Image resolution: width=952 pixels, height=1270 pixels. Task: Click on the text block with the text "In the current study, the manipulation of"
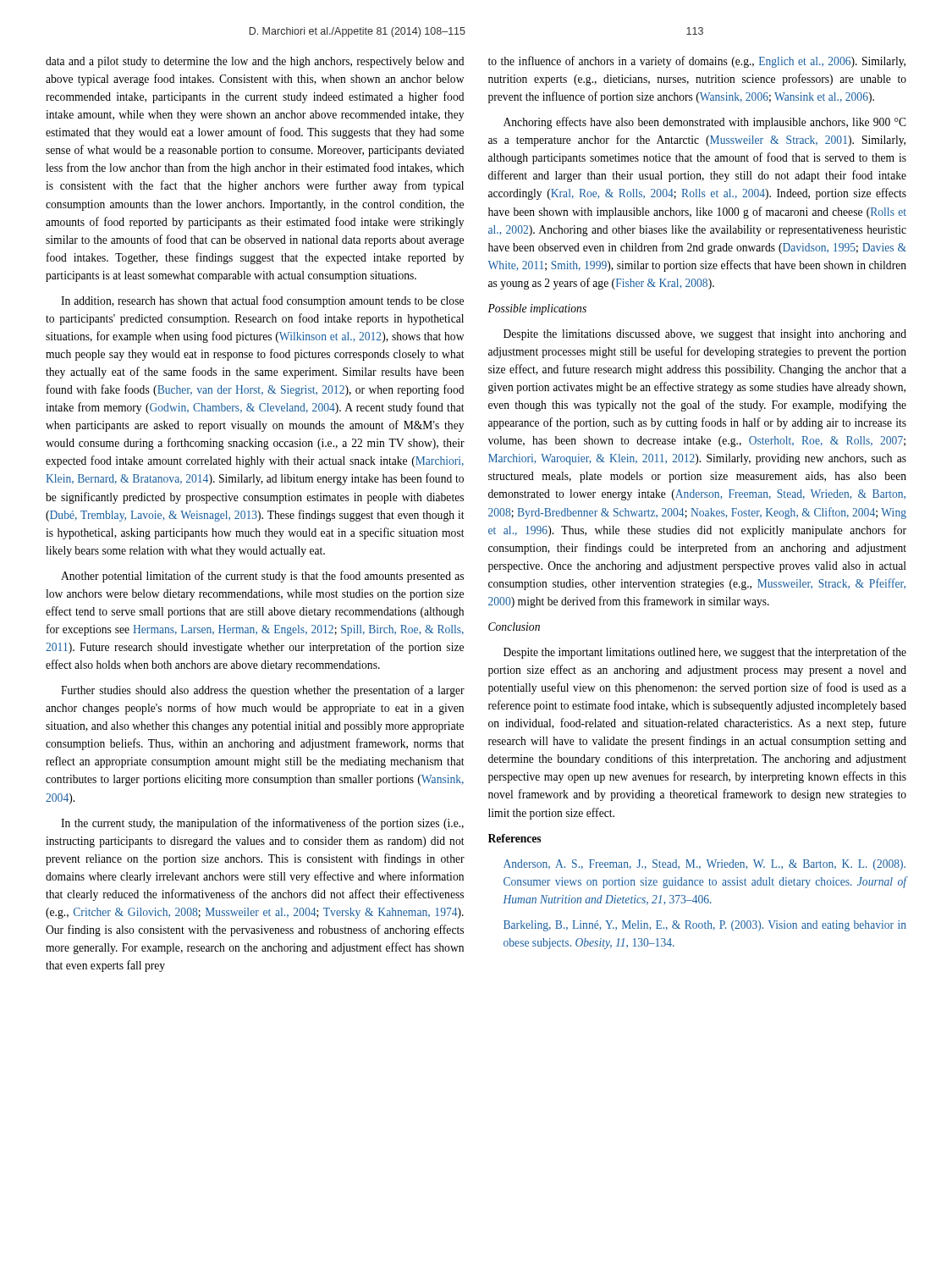255,894
